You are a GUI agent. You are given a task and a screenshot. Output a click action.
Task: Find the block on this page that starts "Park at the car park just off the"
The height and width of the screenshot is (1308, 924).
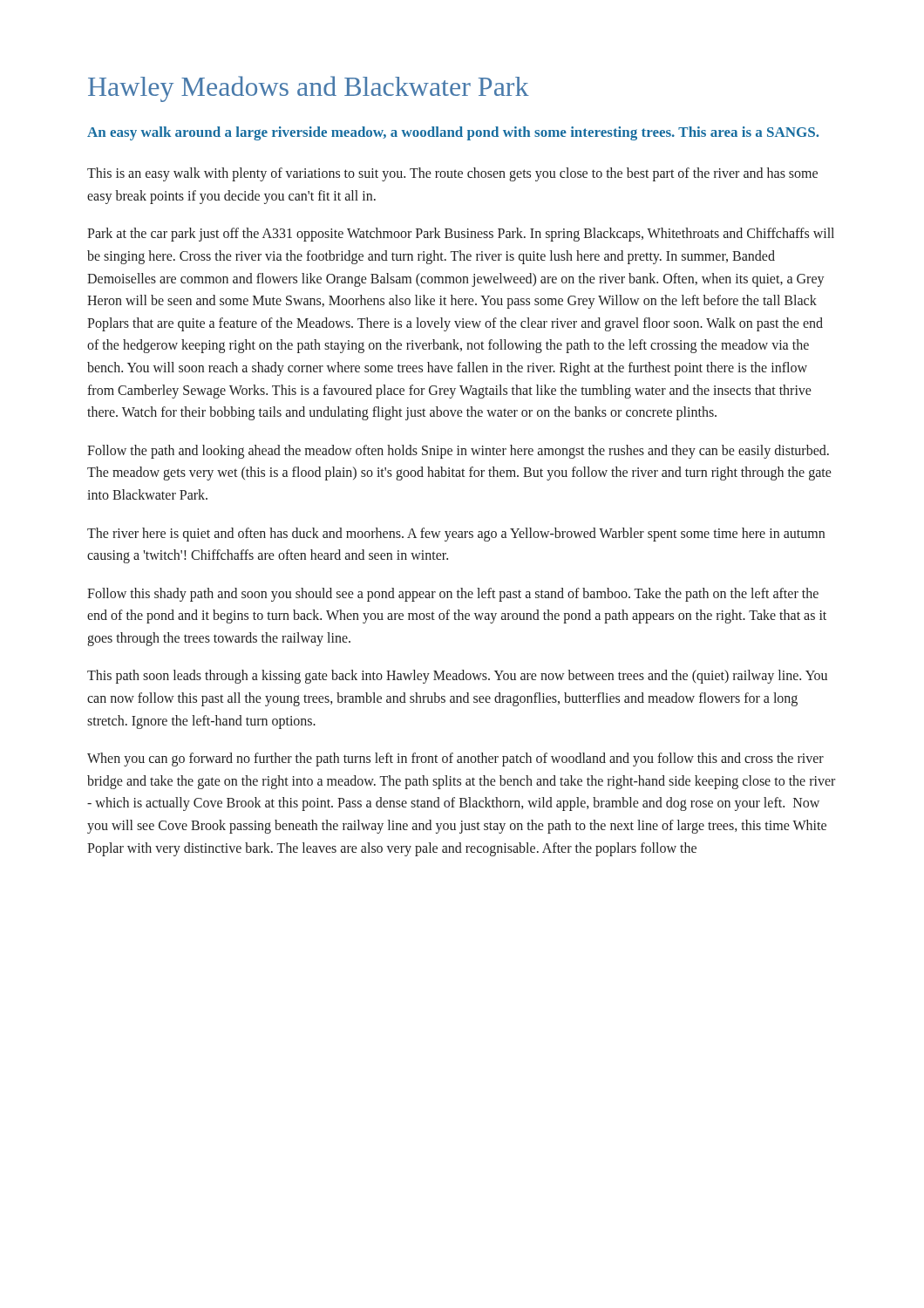(x=461, y=323)
